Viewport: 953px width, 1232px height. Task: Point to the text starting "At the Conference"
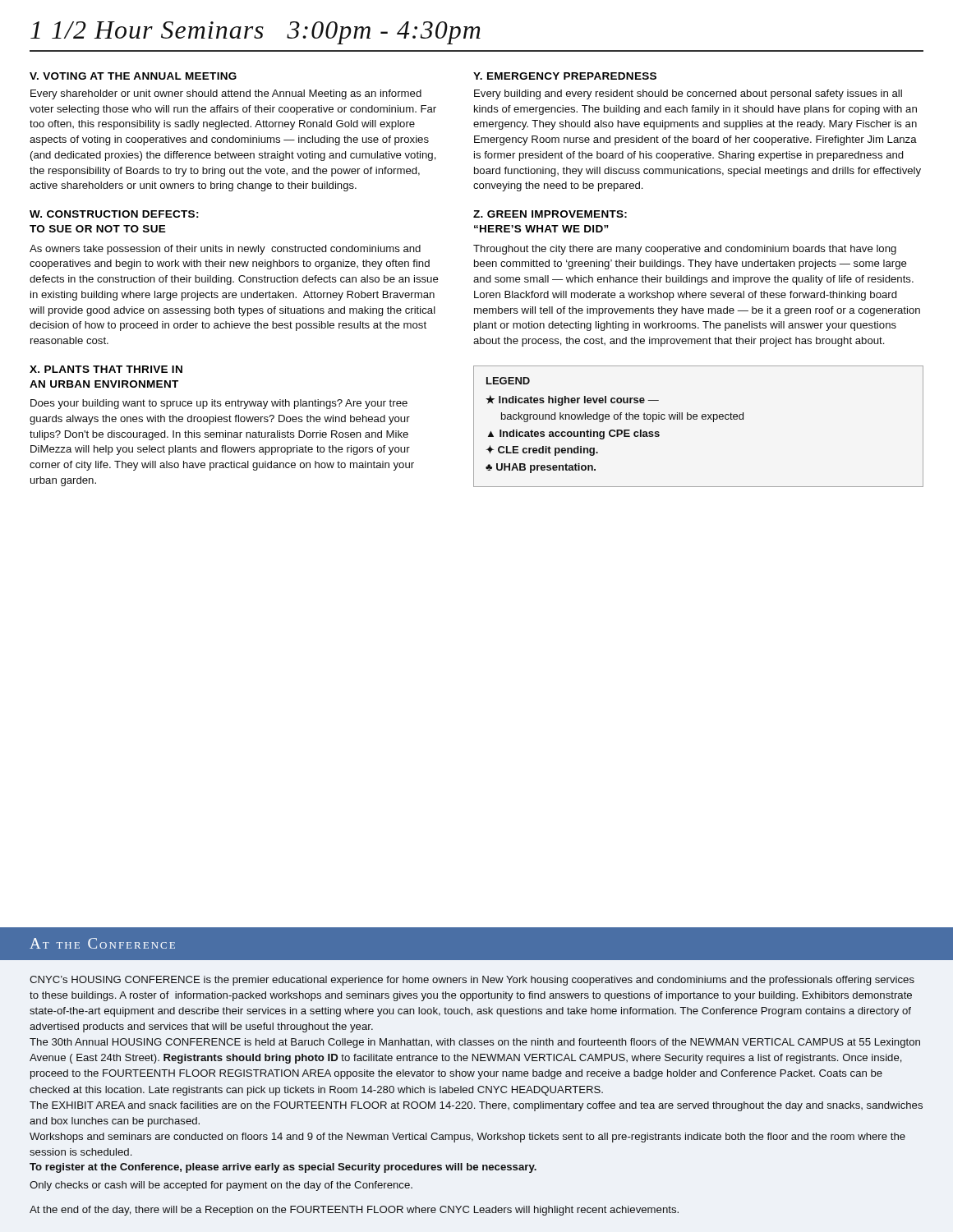click(x=102, y=943)
